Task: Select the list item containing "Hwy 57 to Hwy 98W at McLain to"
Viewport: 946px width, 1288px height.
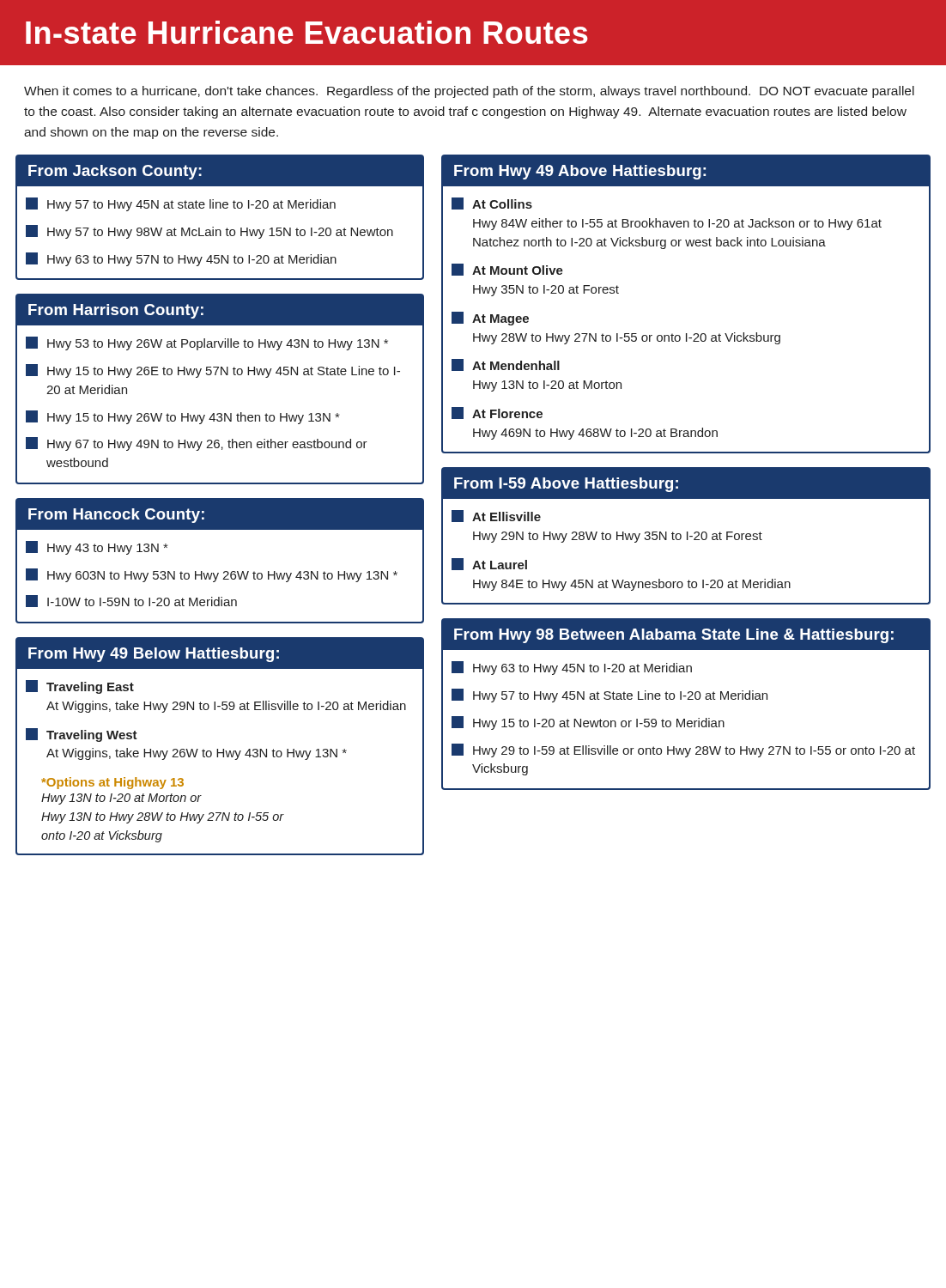Action: tap(210, 232)
